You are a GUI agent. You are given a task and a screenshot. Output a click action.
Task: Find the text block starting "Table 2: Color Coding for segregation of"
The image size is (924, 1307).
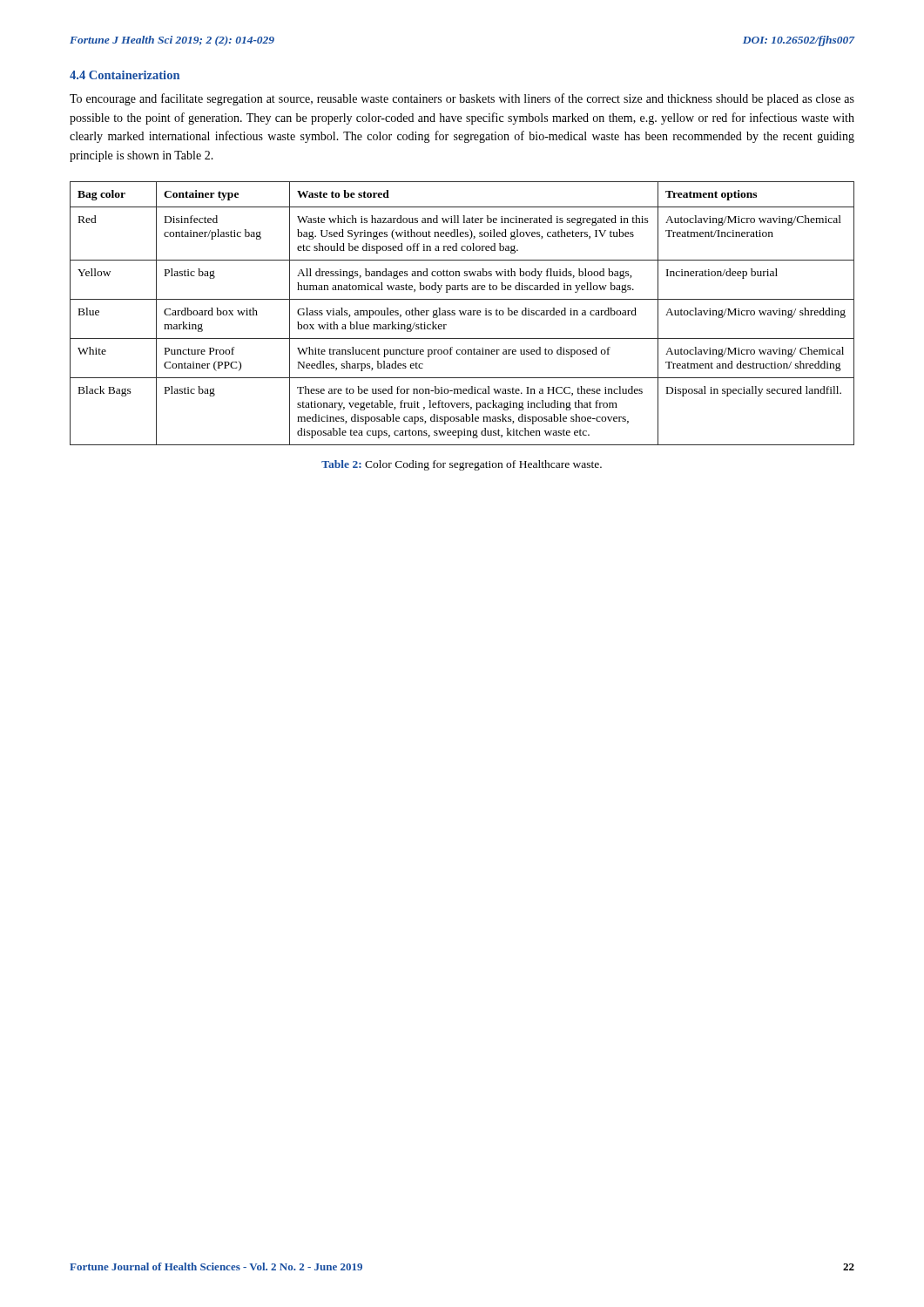pyautogui.click(x=462, y=464)
